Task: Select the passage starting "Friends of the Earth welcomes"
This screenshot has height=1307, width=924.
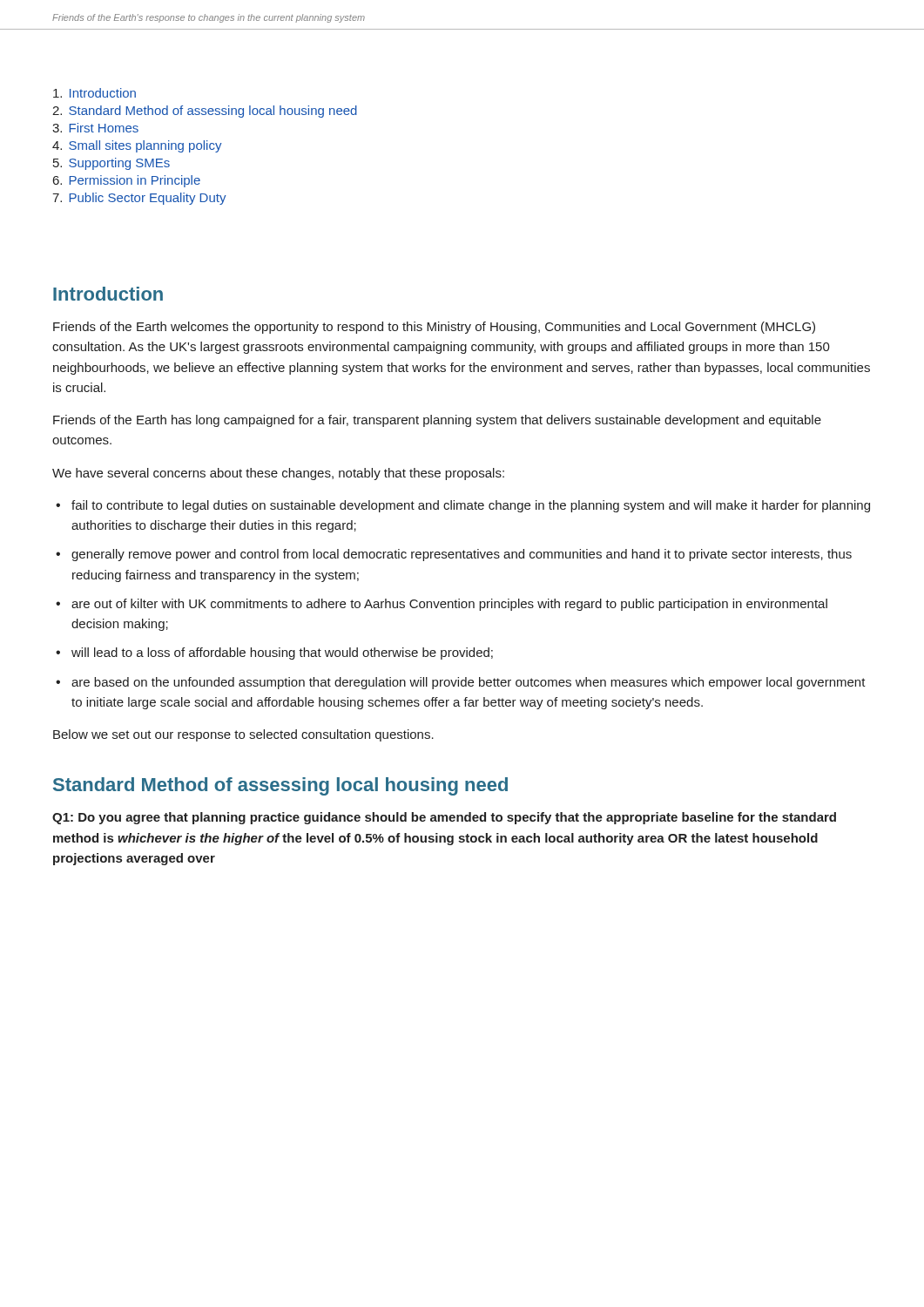Action: [x=461, y=357]
